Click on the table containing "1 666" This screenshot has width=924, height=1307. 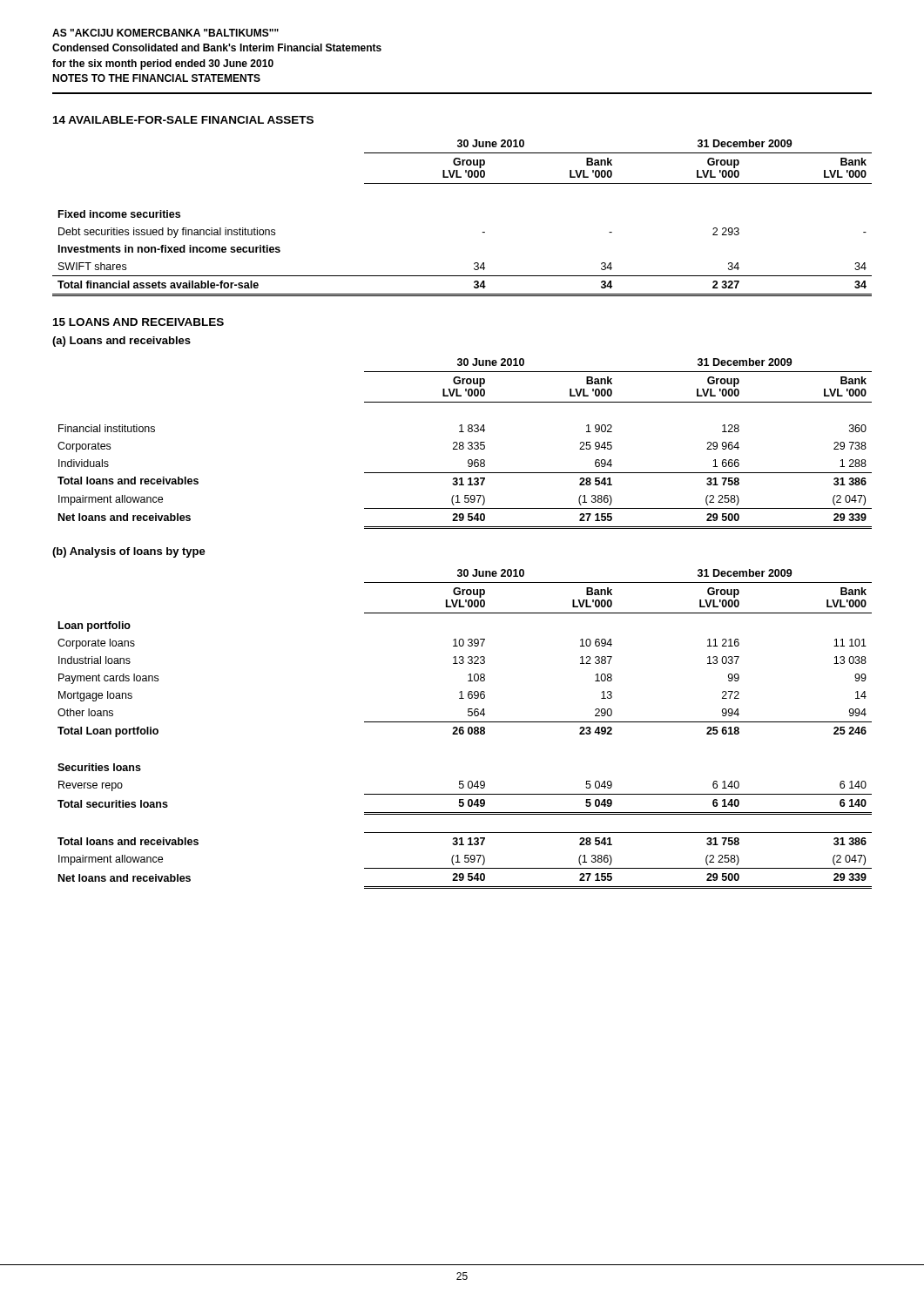click(x=462, y=441)
